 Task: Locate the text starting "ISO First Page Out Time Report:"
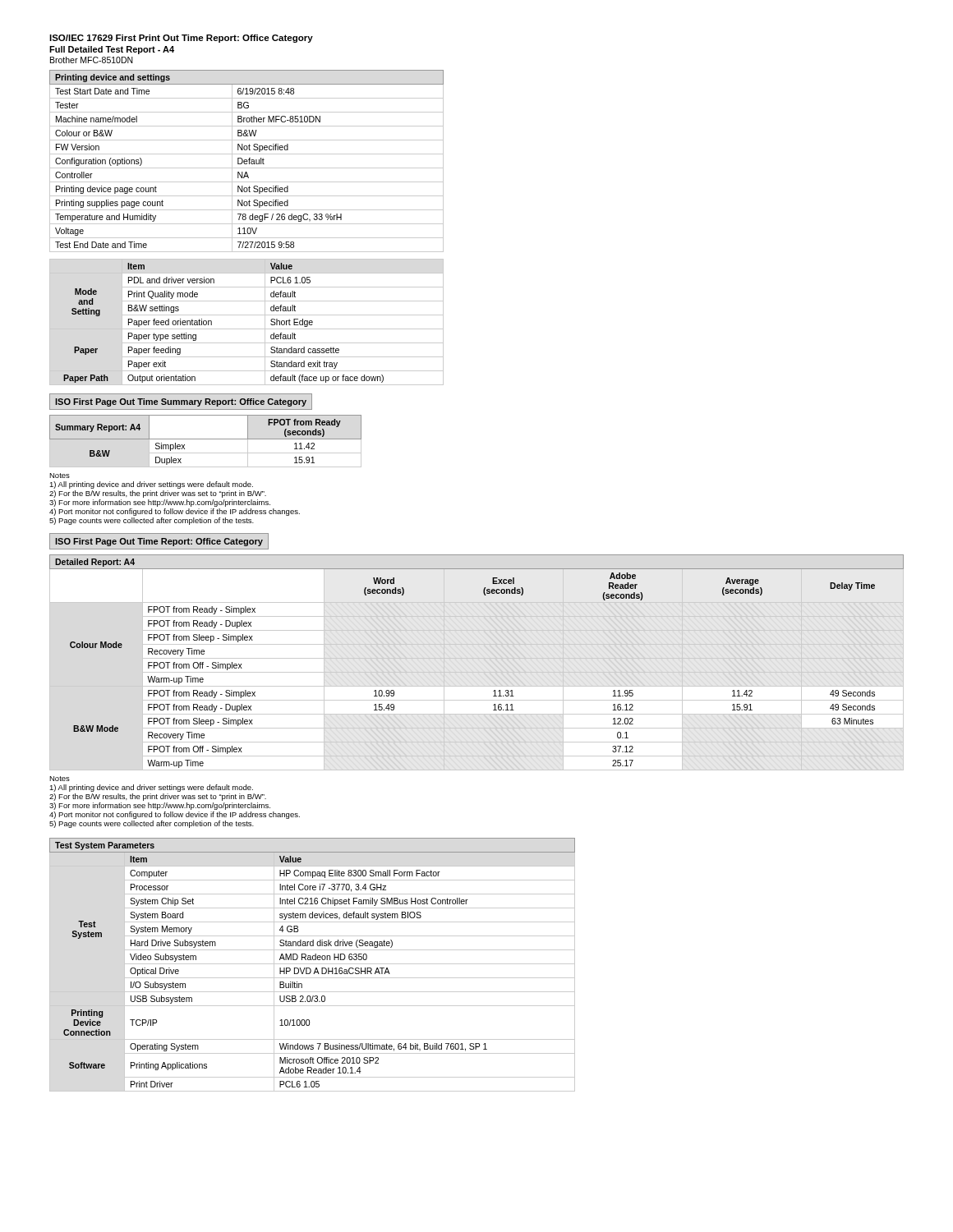159,541
